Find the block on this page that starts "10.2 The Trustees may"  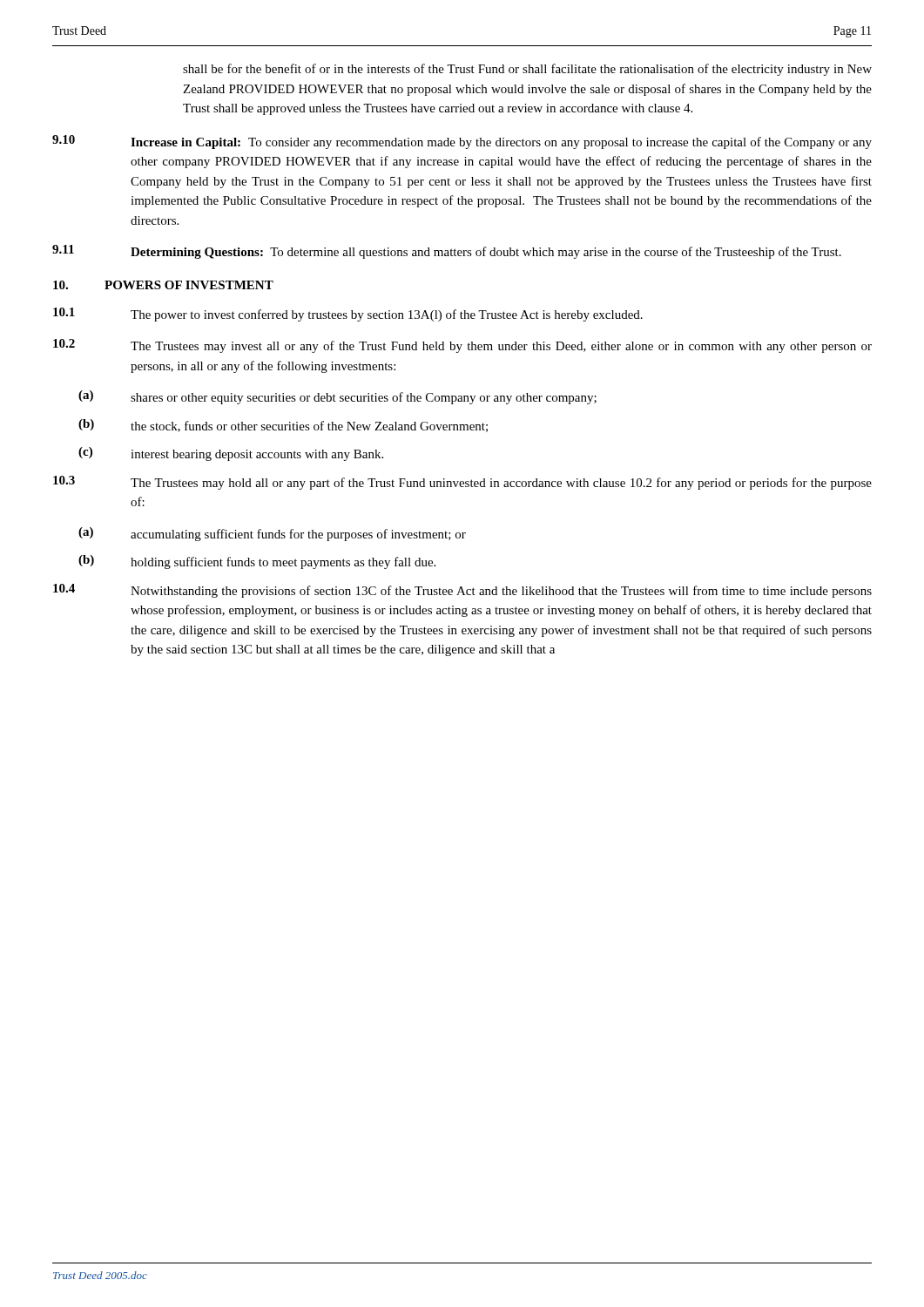[x=462, y=356]
